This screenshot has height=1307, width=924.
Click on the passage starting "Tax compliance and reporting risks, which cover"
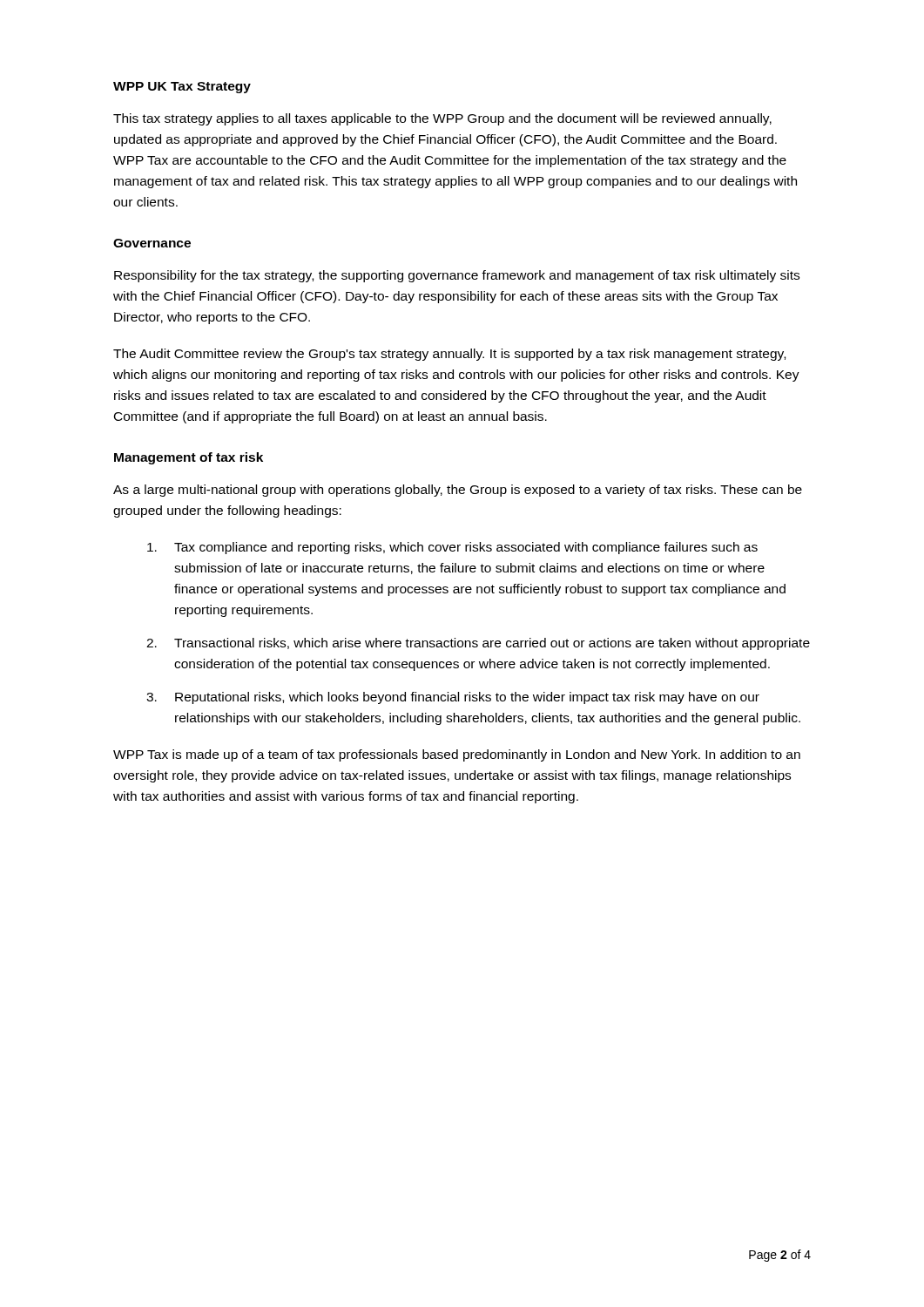coord(479,579)
